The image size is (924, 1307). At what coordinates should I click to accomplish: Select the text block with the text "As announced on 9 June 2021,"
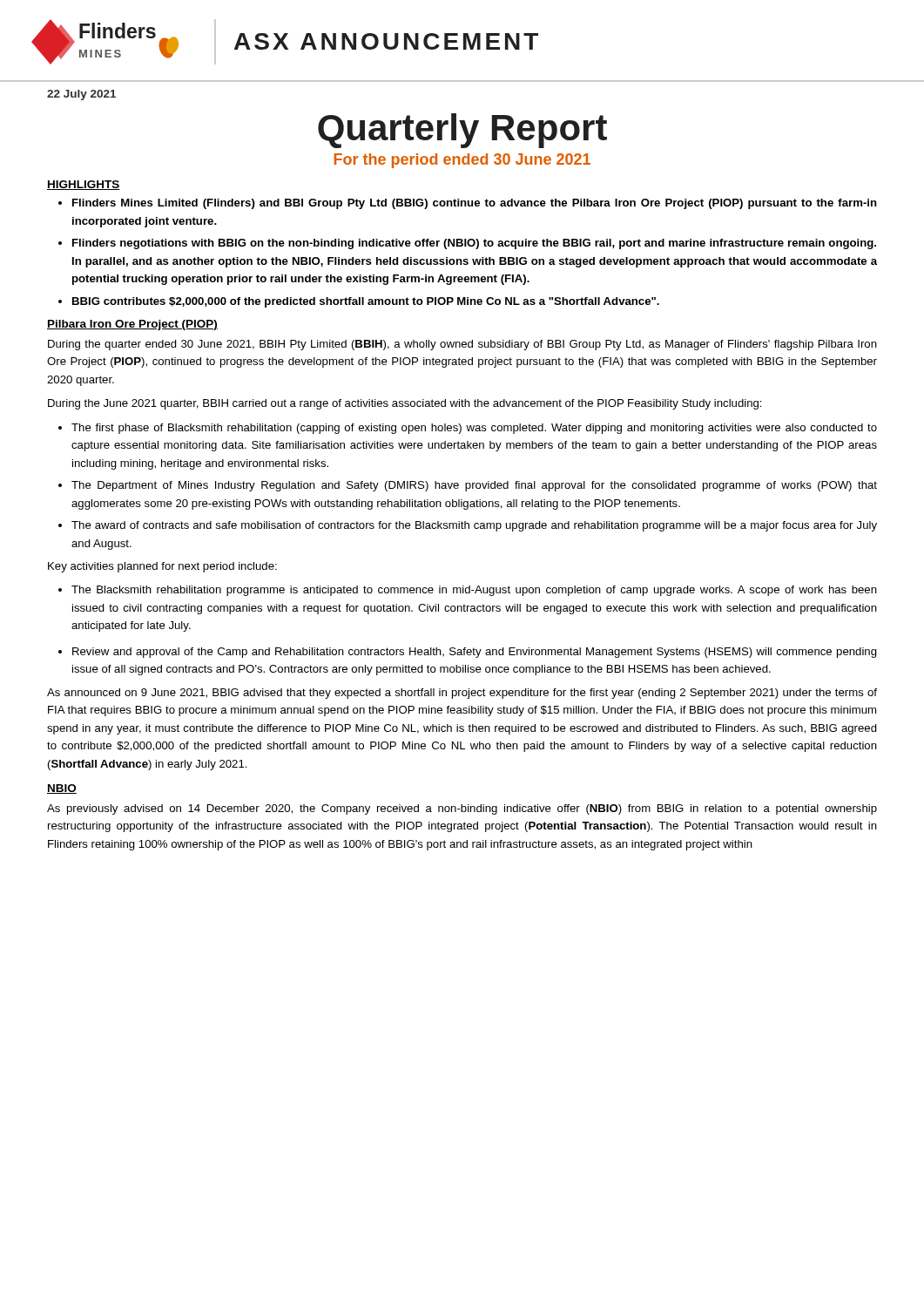[x=462, y=728]
